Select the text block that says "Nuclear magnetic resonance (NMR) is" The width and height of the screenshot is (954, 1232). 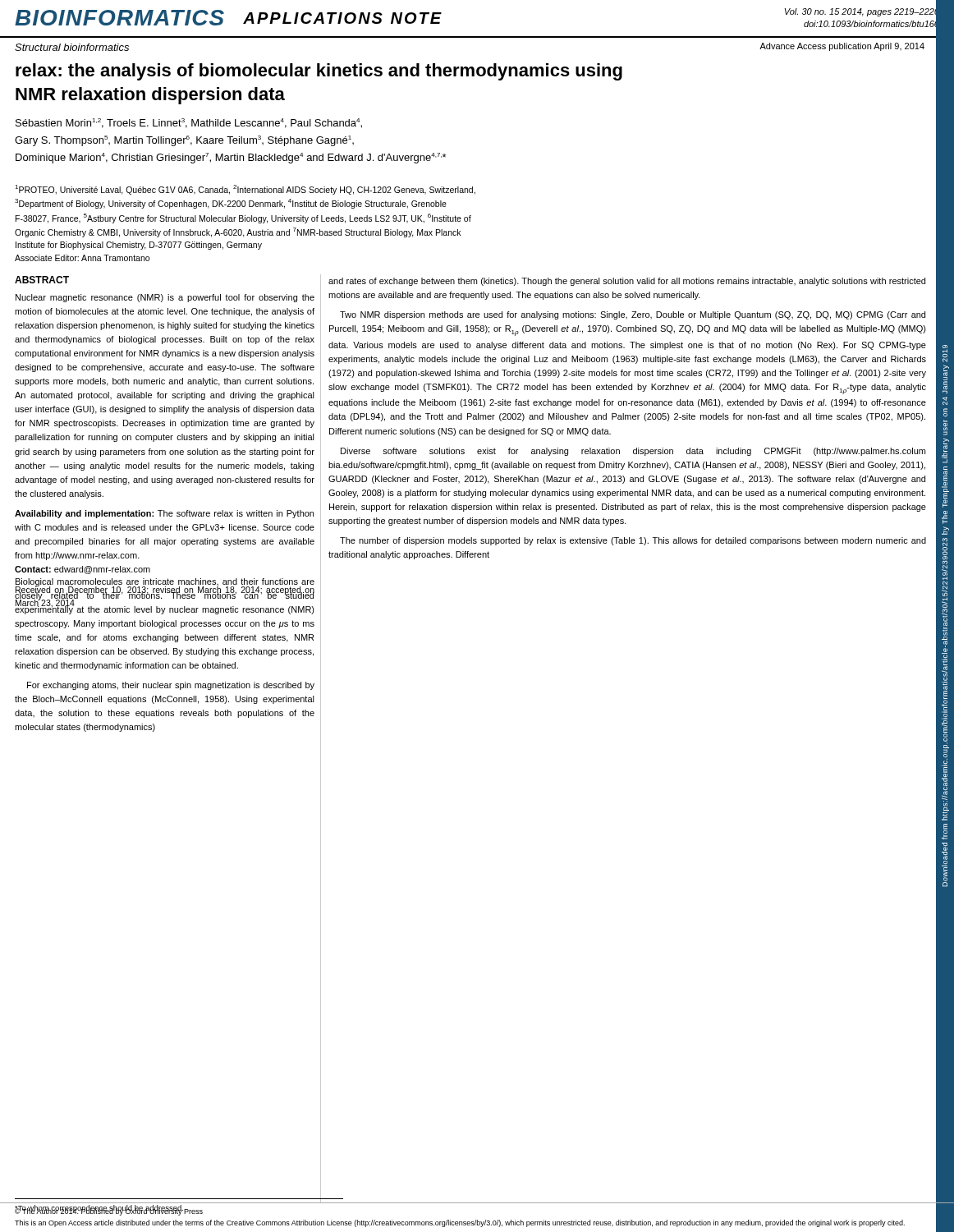coord(165,450)
